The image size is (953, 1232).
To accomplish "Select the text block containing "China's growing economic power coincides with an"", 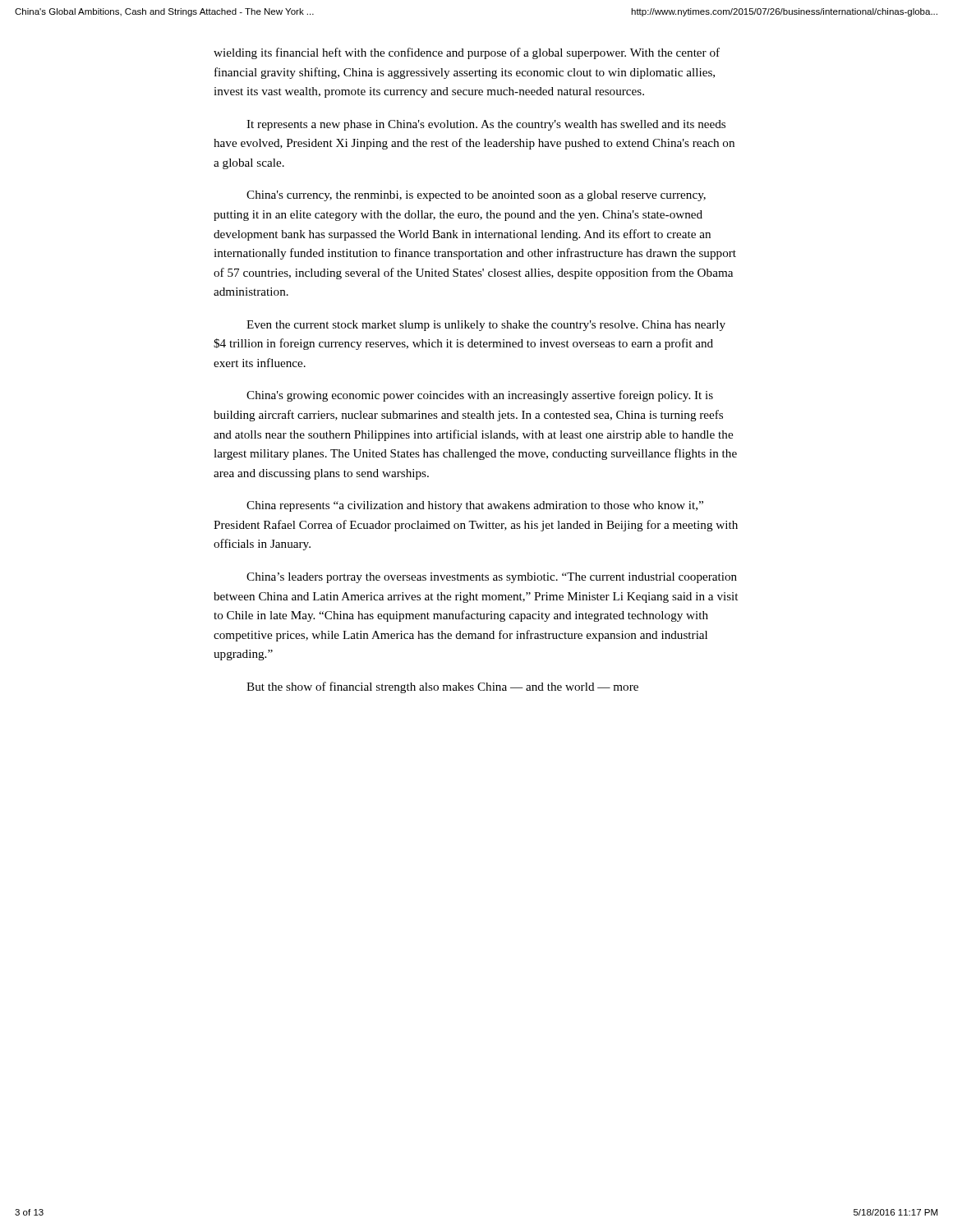I will (x=476, y=434).
